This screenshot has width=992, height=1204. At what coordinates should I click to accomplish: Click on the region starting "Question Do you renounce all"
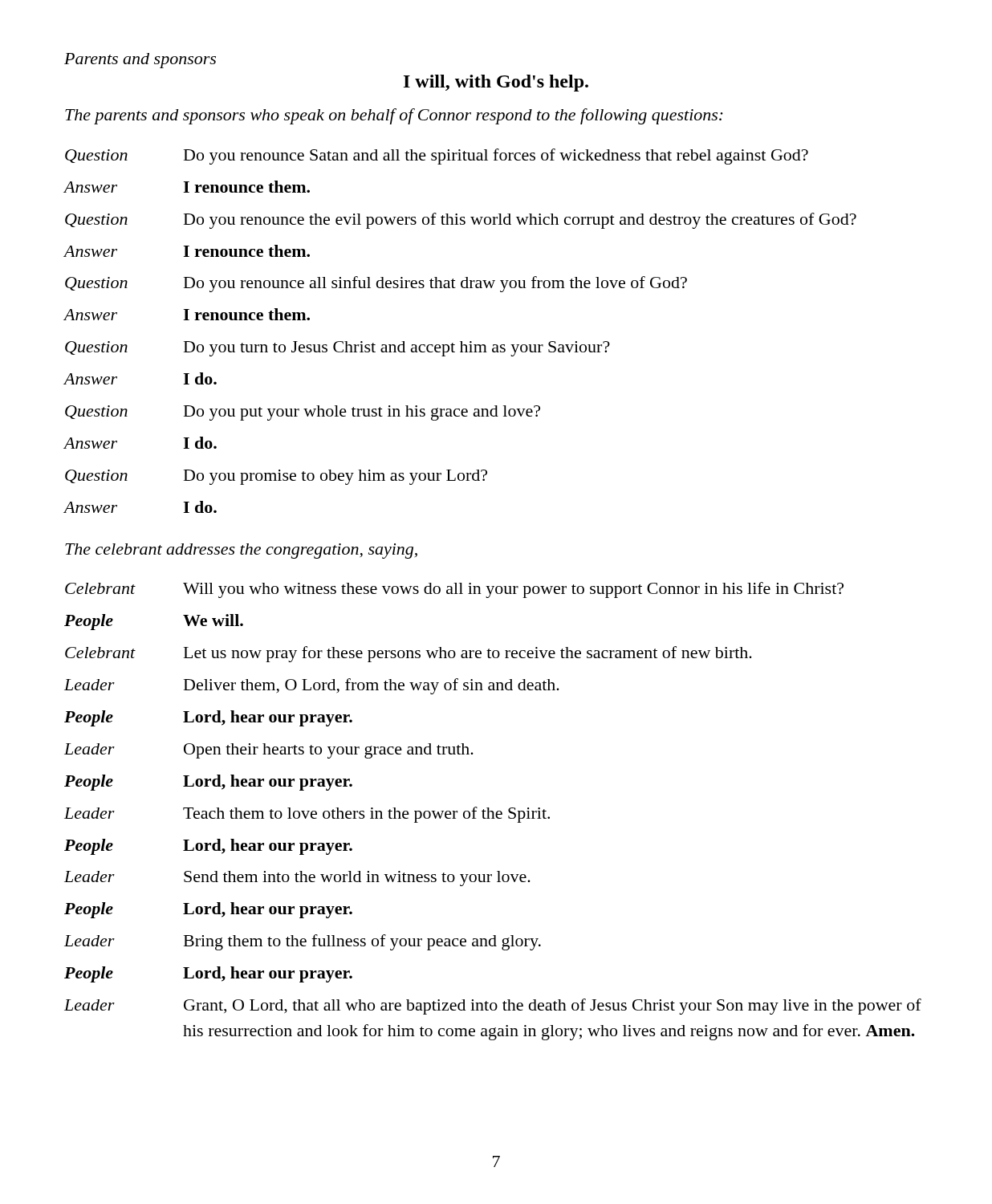496,283
